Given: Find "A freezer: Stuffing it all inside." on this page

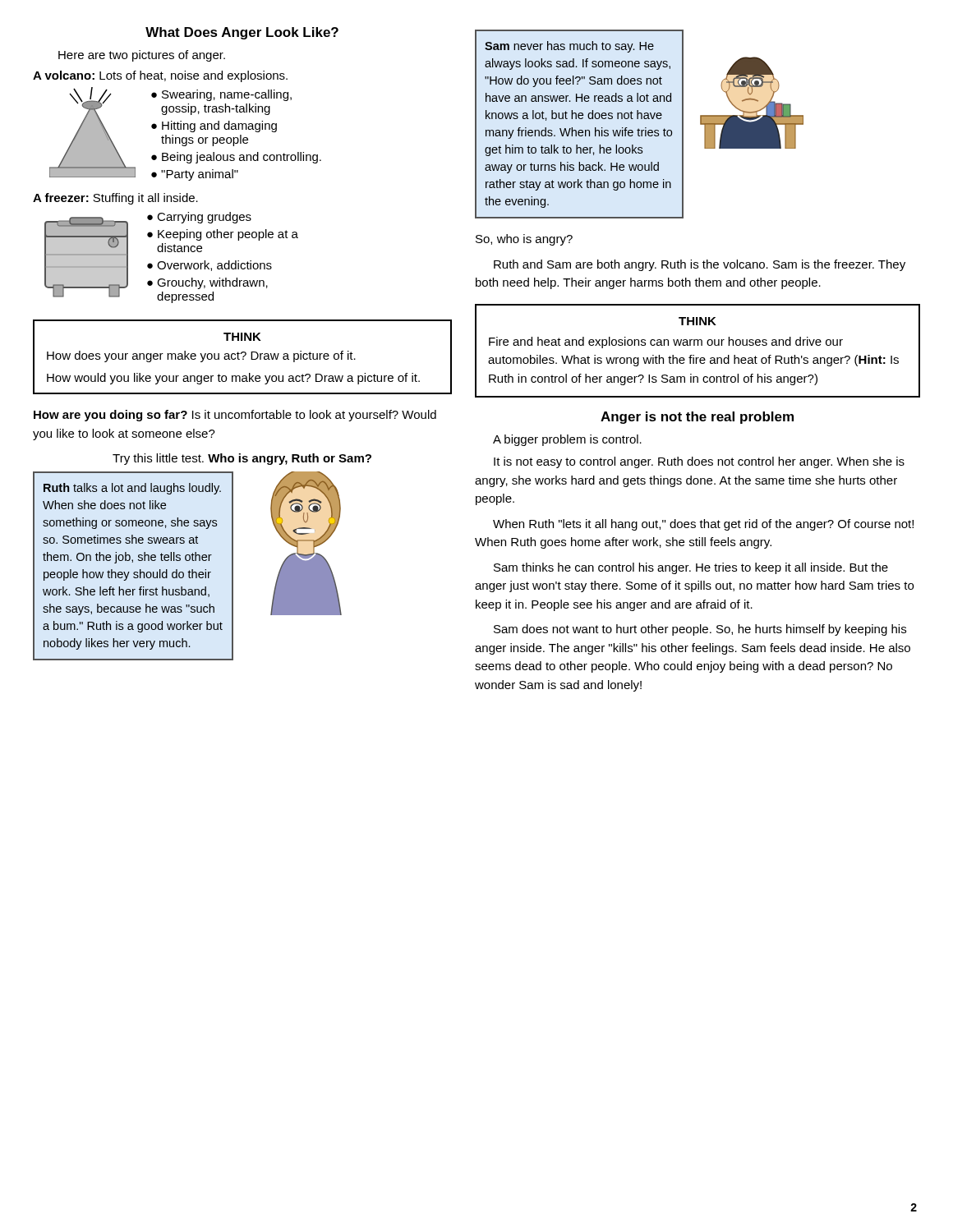Looking at the screenshot, I should 116,198.
